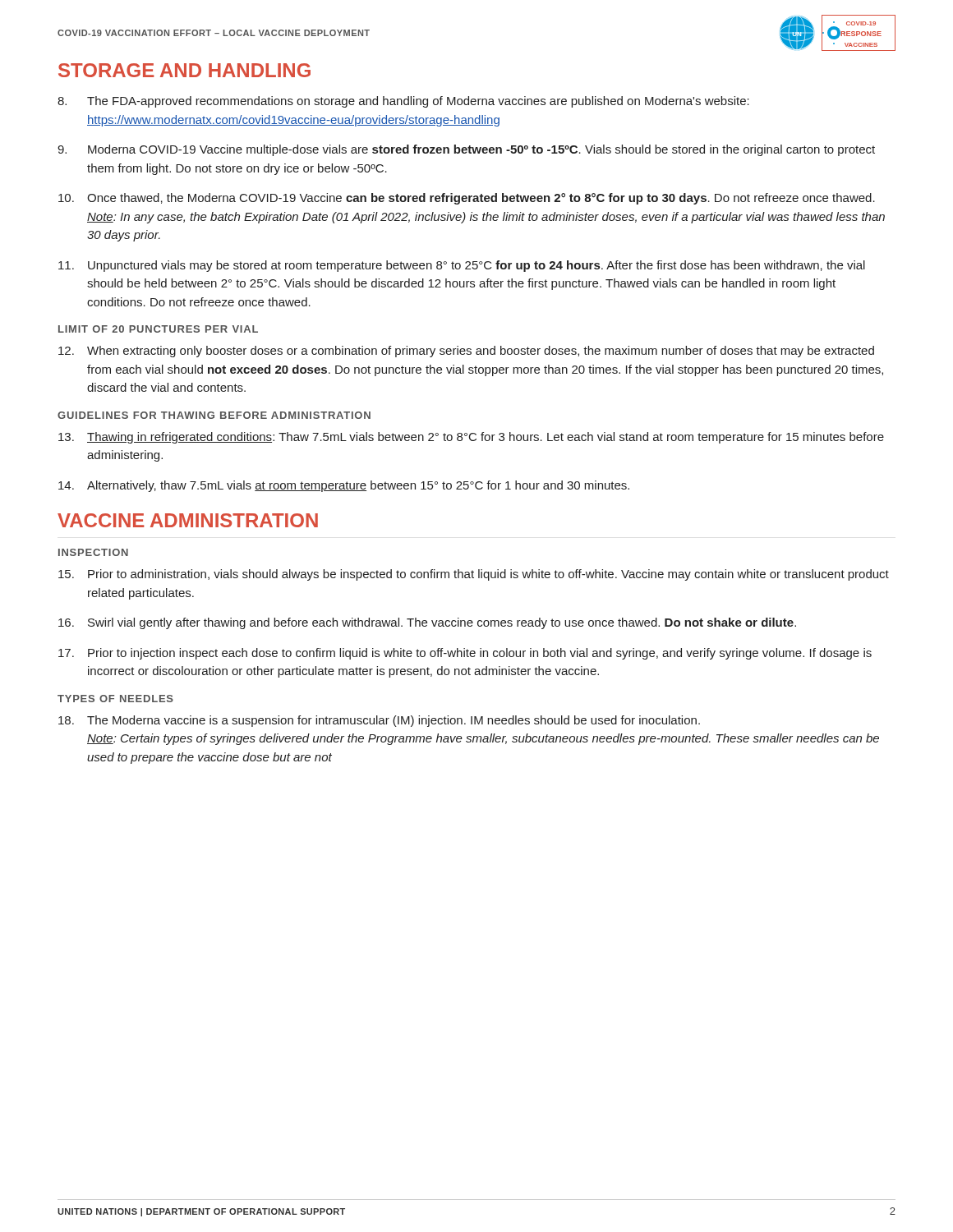
Task: Click on the block starting "9. Moderna COVID-19"
Action: [476, 159]
